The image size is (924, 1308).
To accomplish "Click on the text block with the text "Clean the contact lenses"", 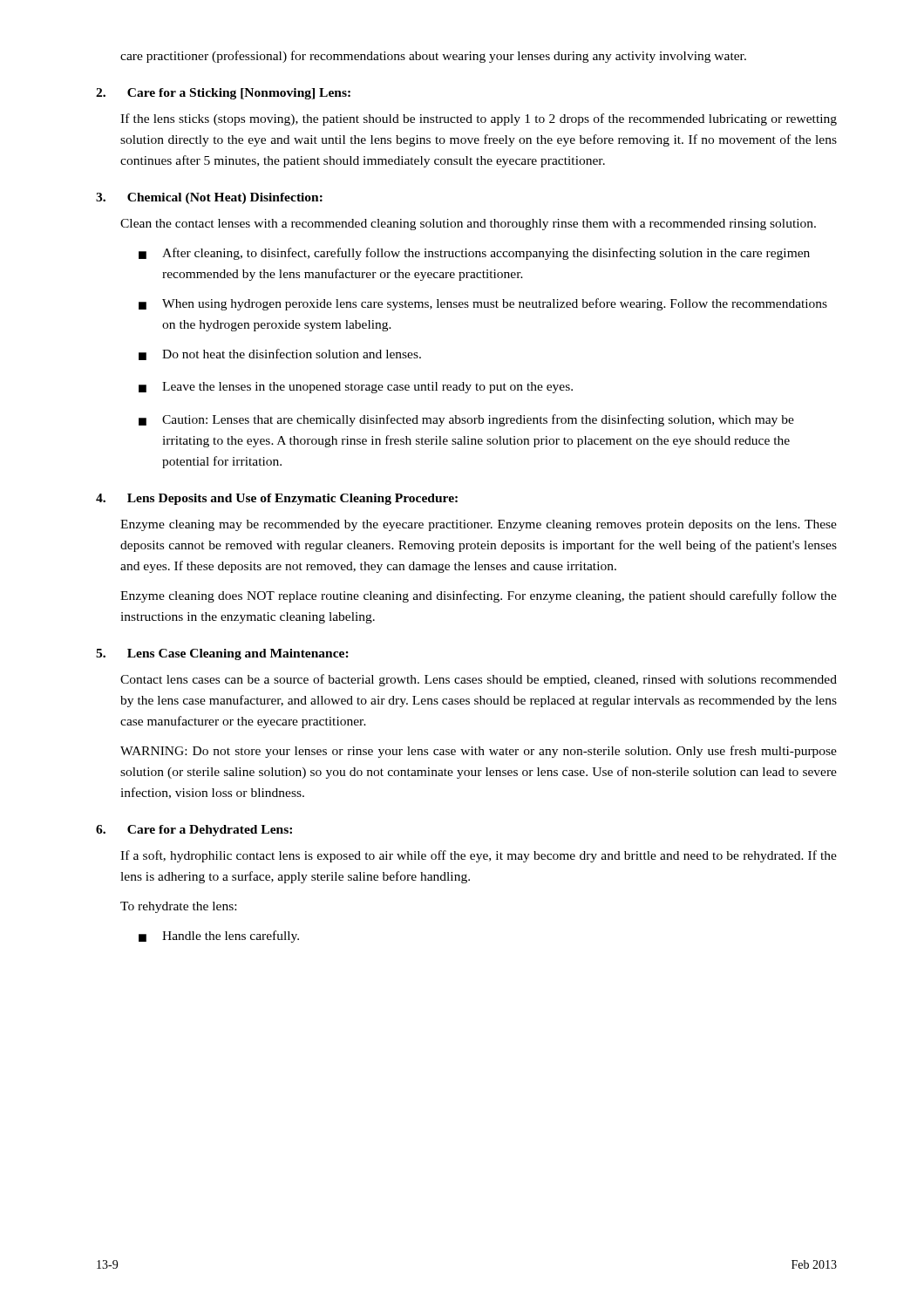I will (x=479, y=223).
